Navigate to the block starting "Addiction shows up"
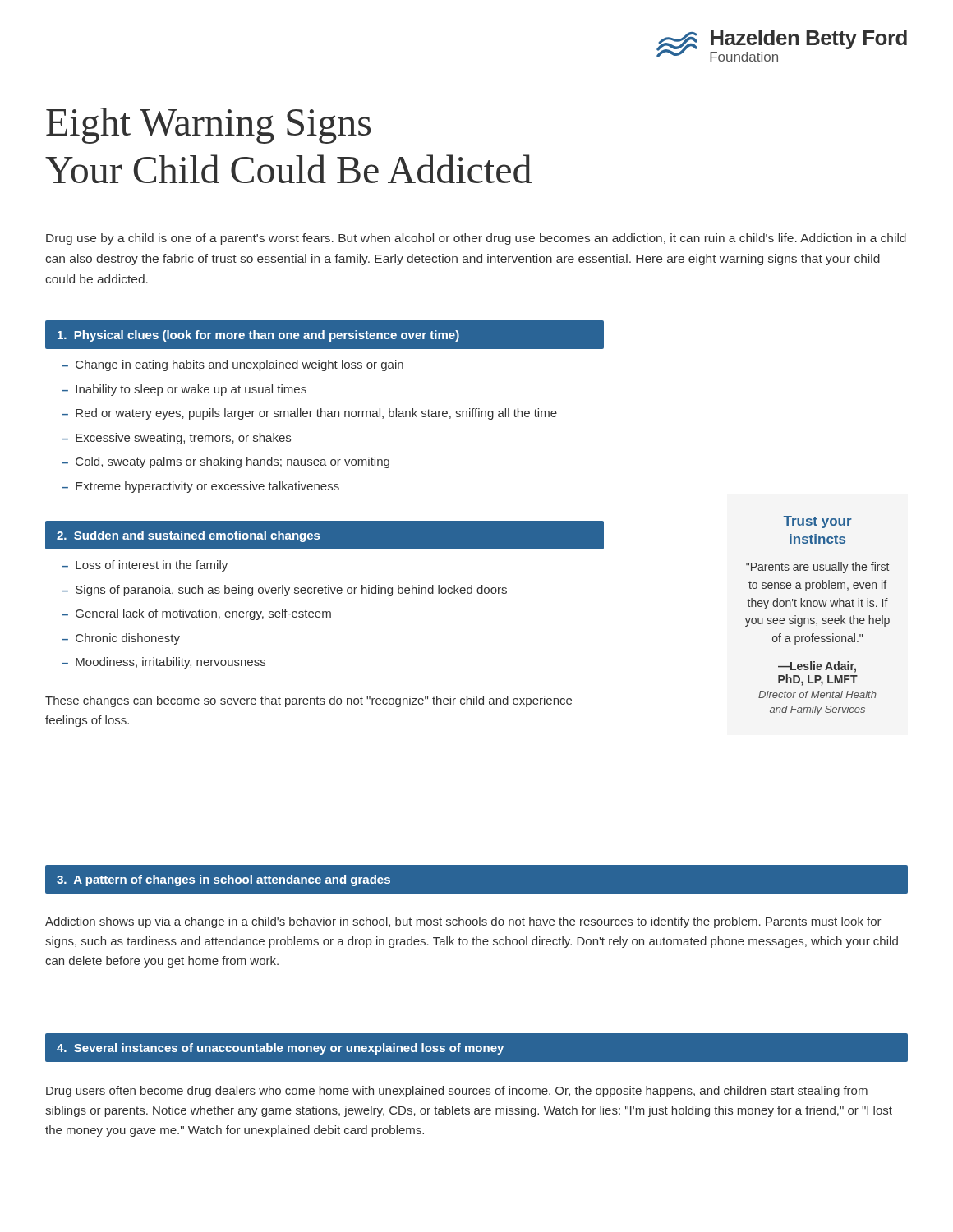This screenshot has width=953, height=1232. 472,941
